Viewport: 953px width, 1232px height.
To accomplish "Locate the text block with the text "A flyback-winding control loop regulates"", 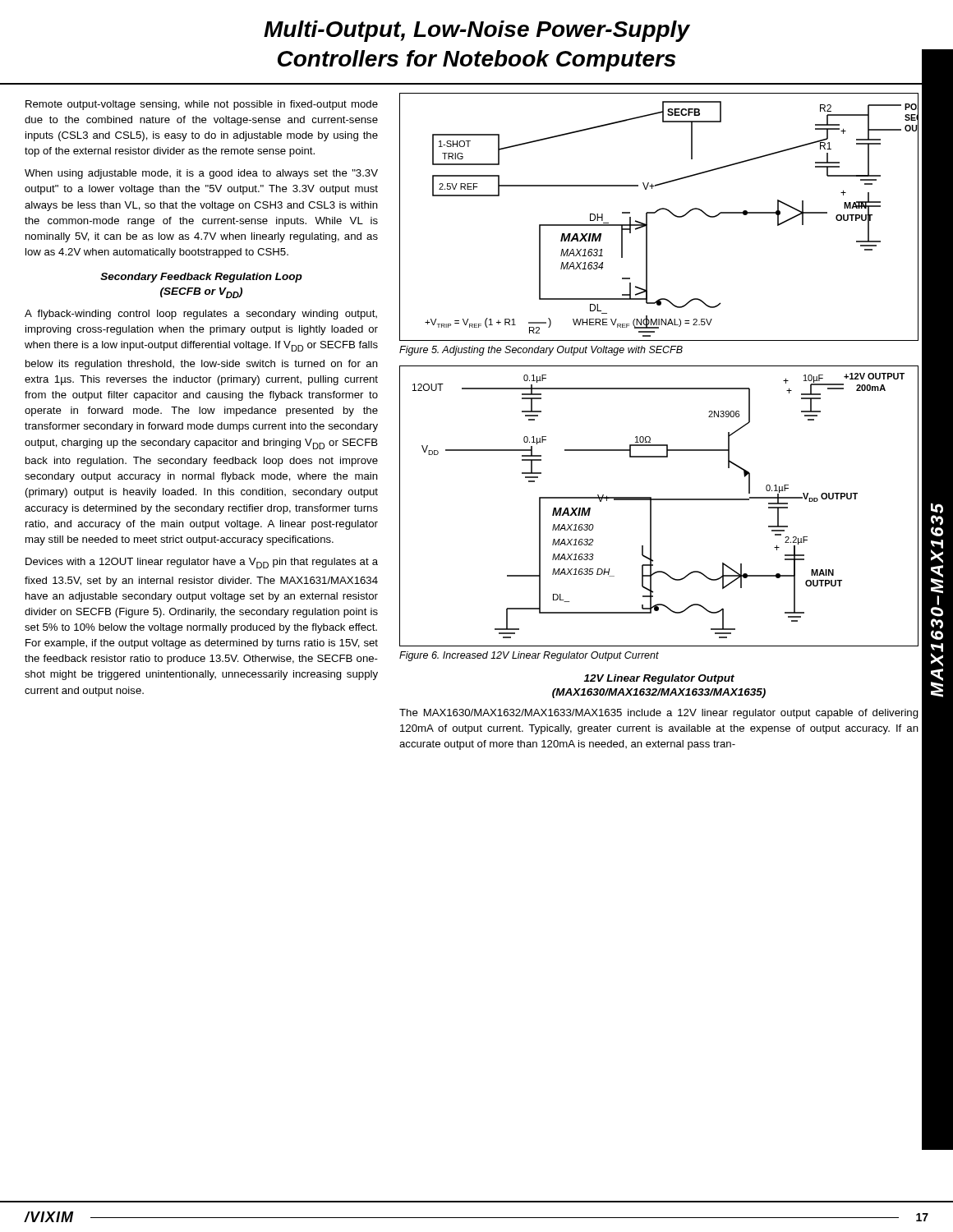I will [201, 426].
